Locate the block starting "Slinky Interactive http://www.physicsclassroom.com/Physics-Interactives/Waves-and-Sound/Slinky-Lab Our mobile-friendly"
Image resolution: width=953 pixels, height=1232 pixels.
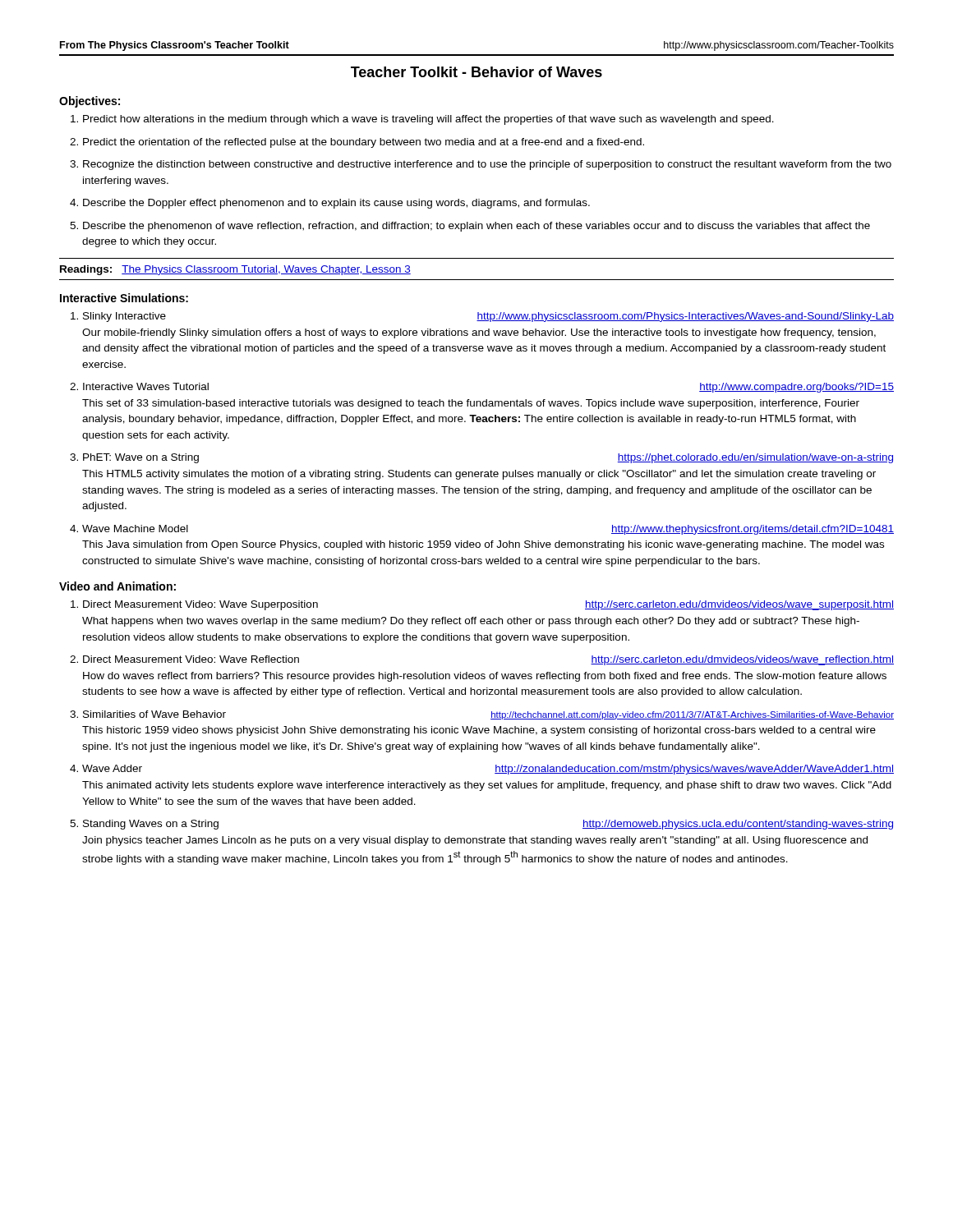coord(488,339)
